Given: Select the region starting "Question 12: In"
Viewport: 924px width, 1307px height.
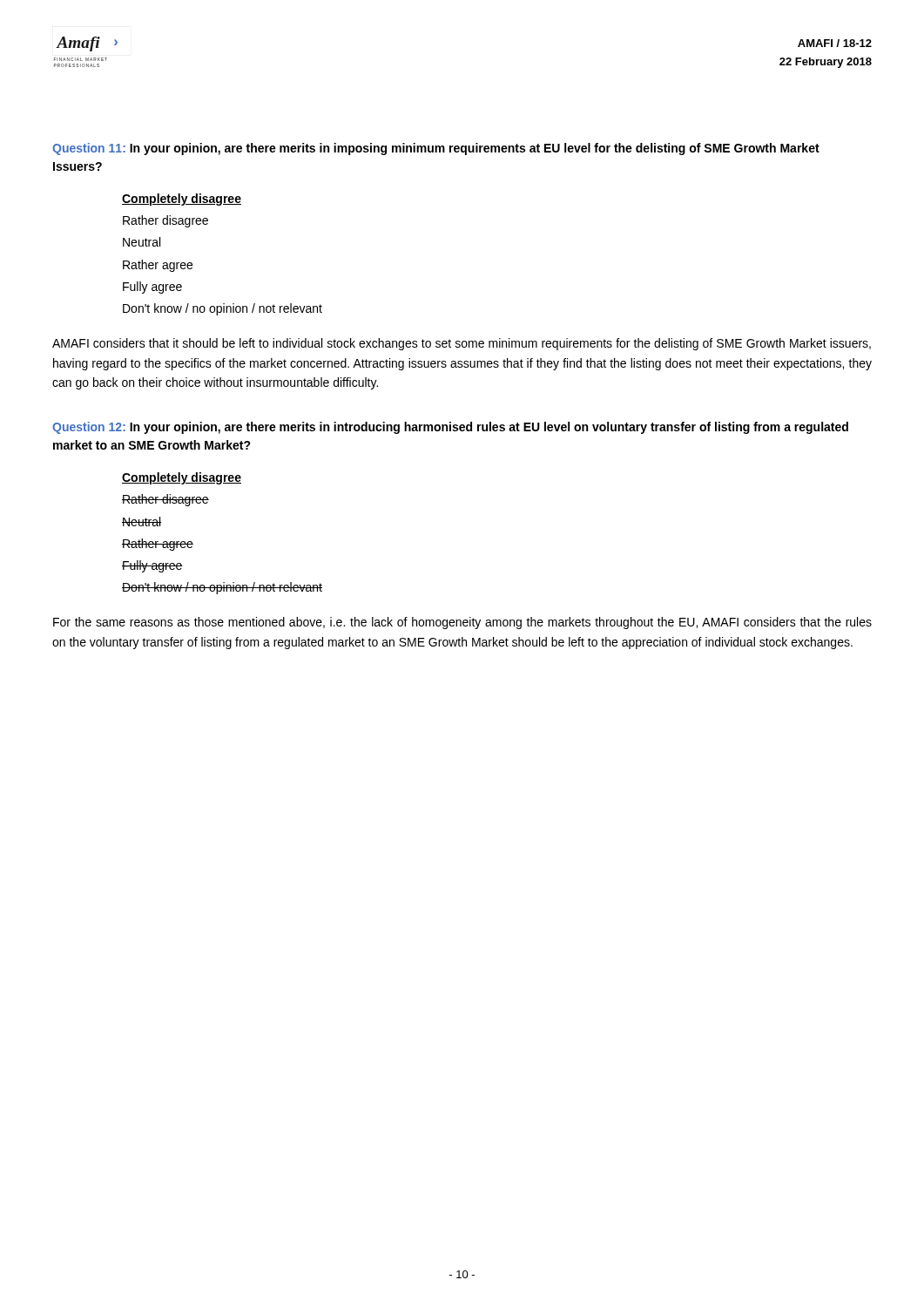Looking at the screenshot, I should point(451,436).
